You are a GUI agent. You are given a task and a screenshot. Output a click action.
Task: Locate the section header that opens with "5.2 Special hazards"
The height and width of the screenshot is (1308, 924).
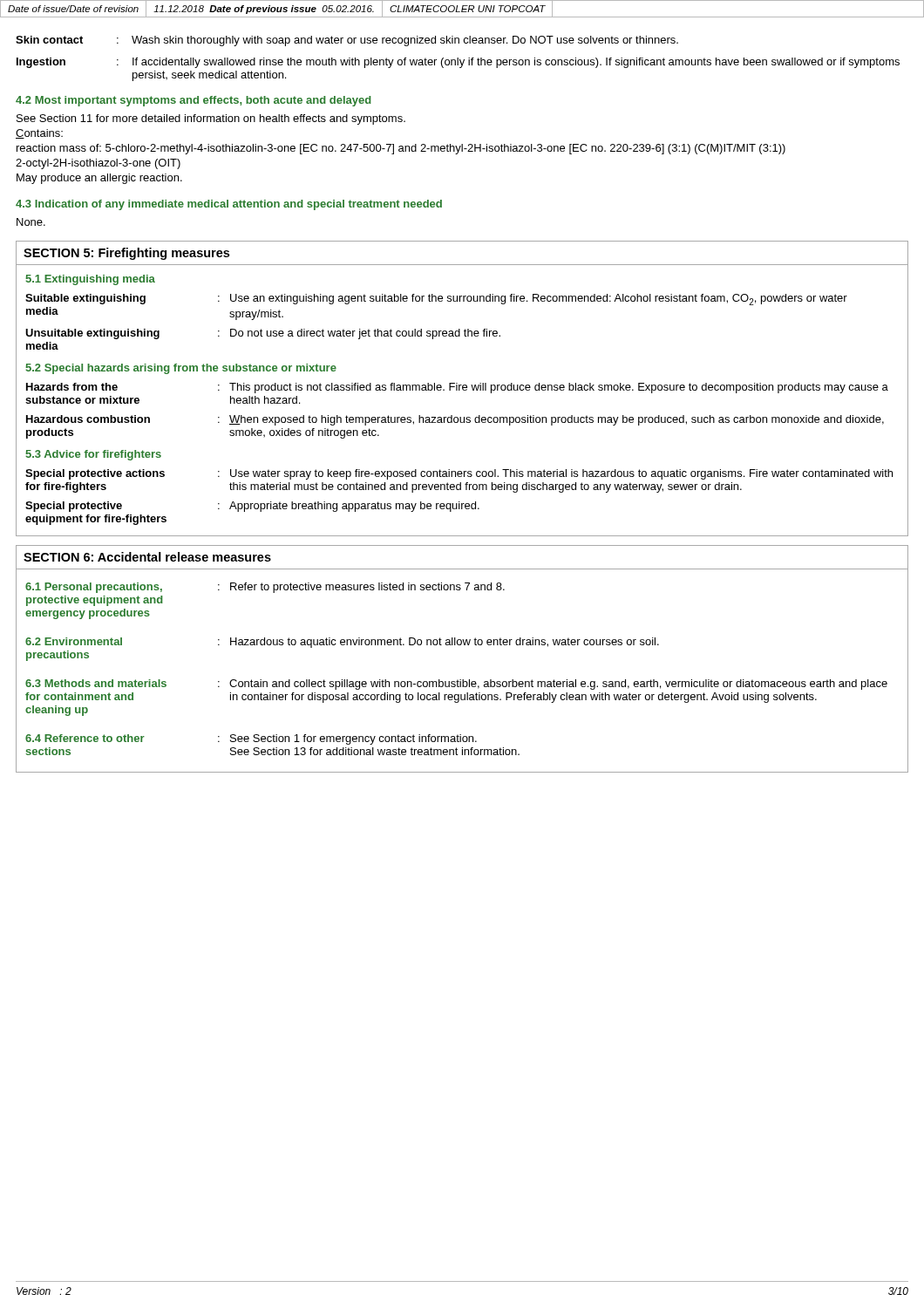point(181,367)
